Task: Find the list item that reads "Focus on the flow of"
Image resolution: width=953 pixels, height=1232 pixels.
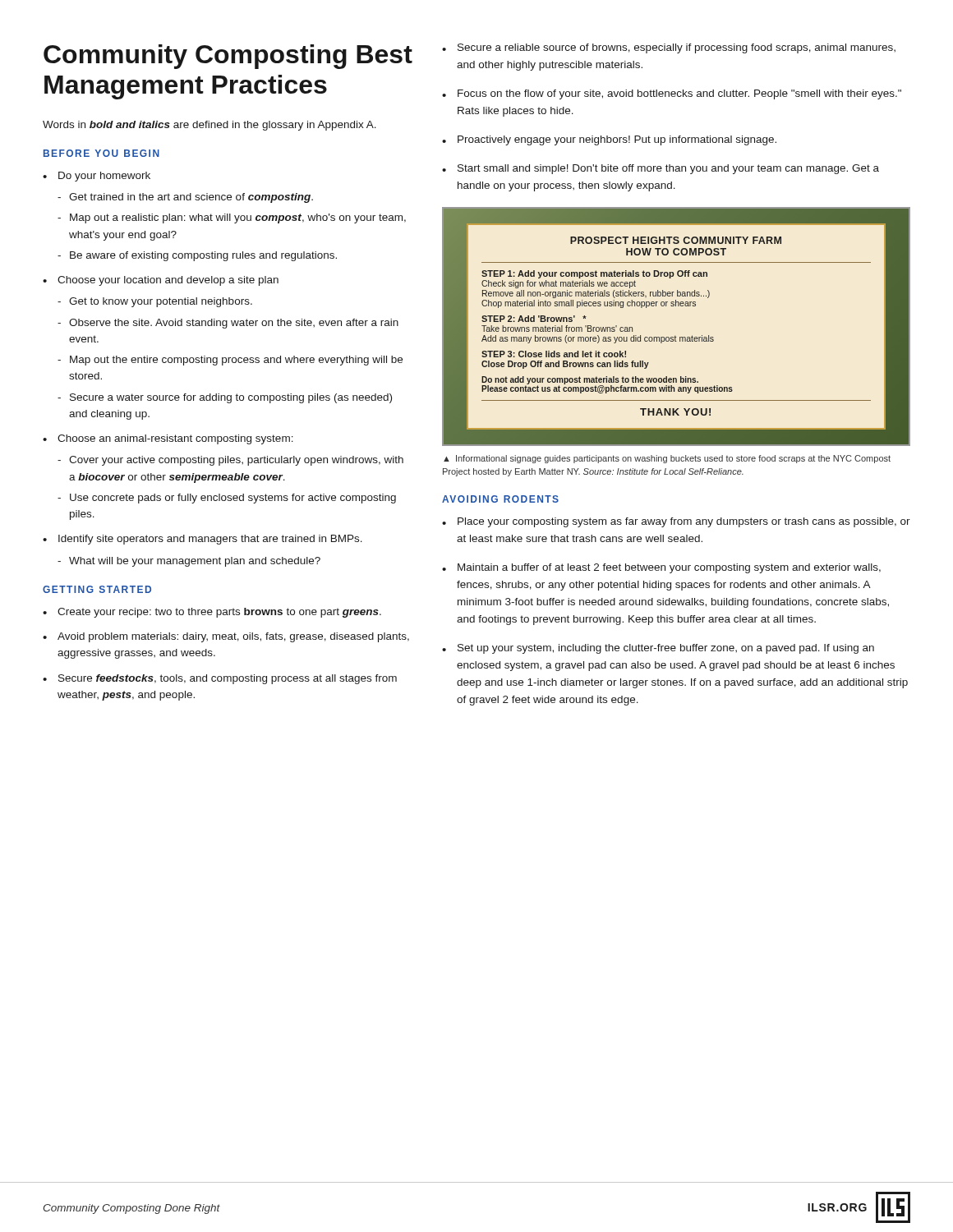Action: (x=679, y=102)
